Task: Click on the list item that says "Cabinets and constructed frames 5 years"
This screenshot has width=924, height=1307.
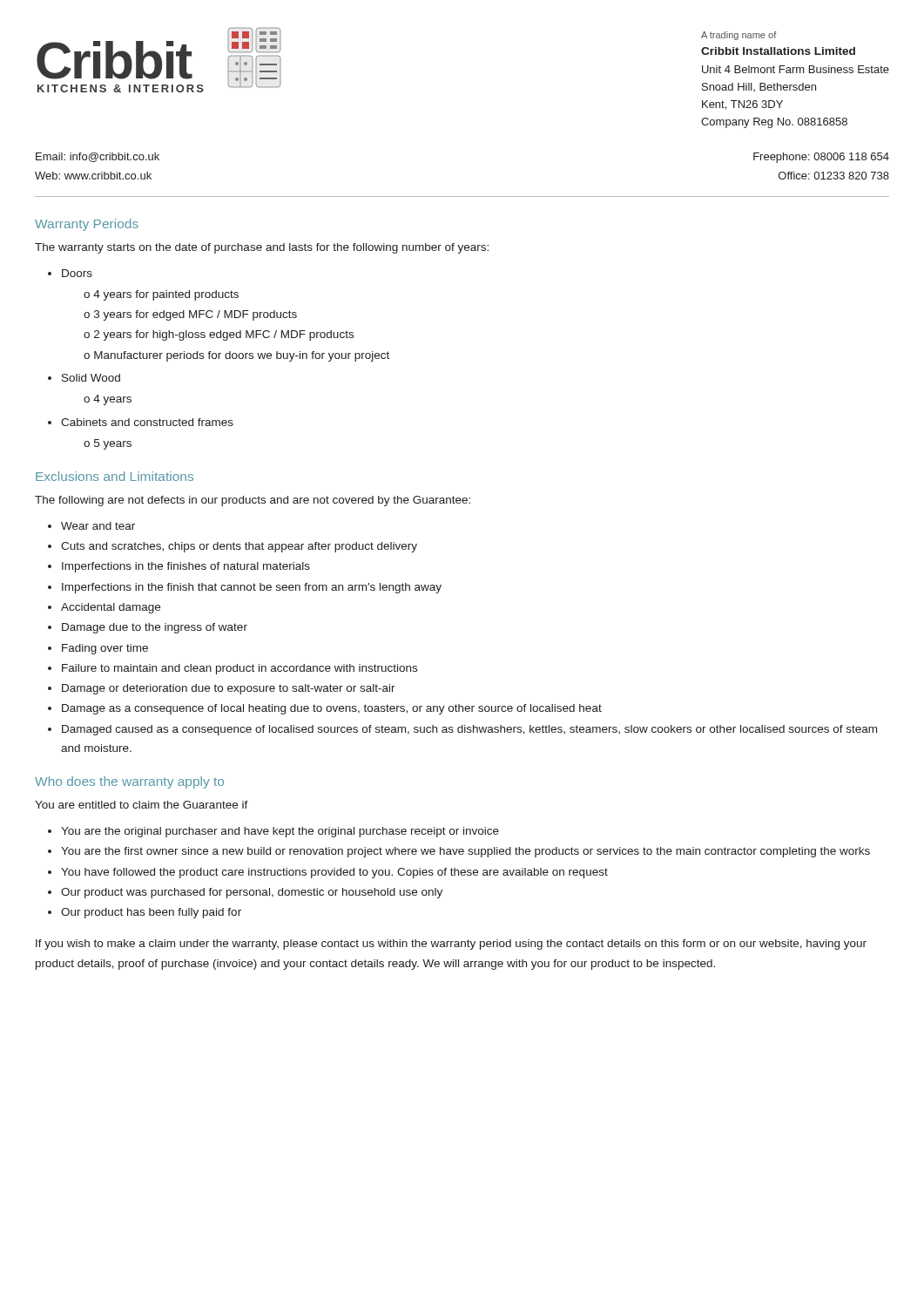Action: [x=147, y=422]
